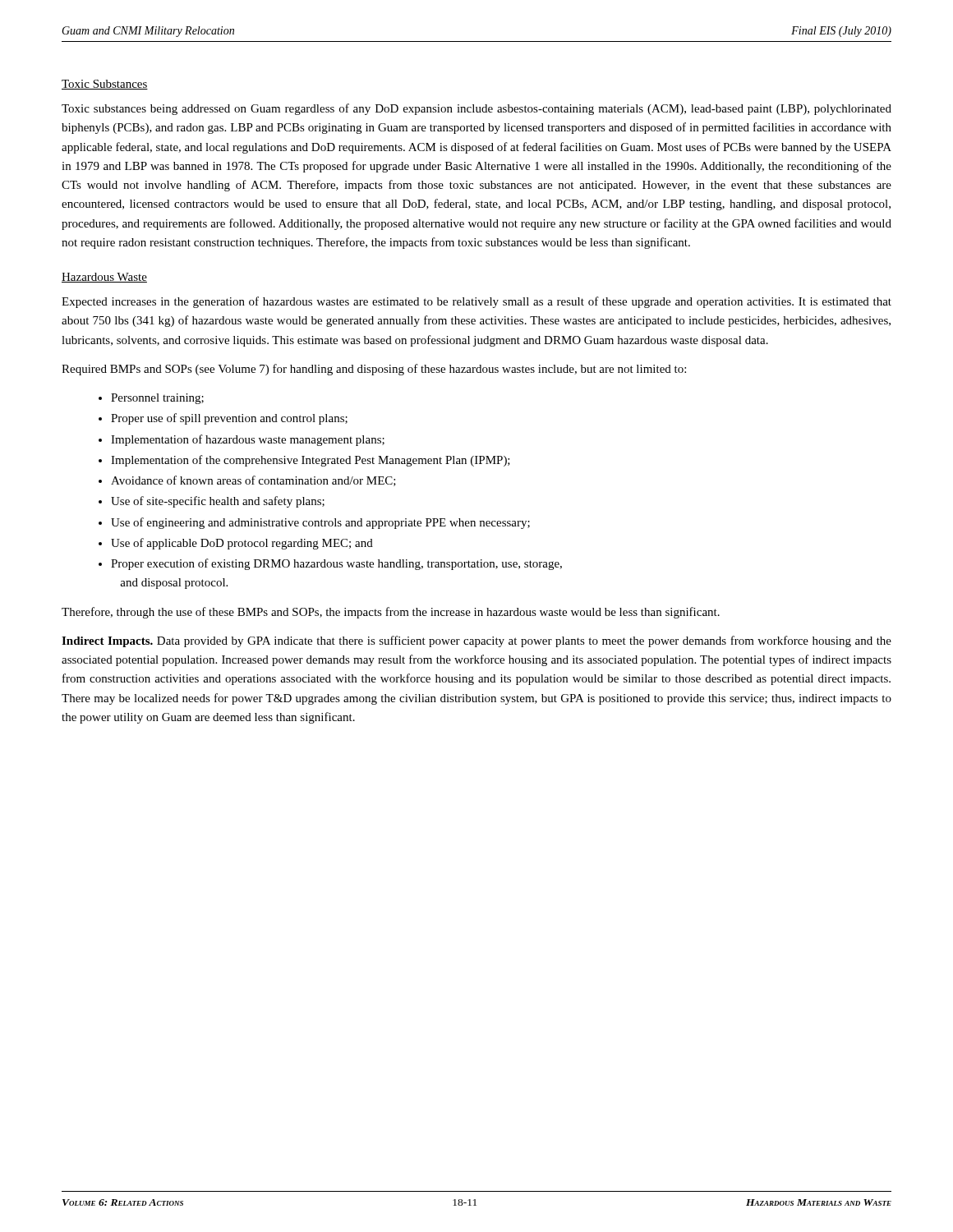Locate the list item that reads "Use of engineering and"
The height and width of the screenshot is (1232, 953).
(x=321, y=522)
